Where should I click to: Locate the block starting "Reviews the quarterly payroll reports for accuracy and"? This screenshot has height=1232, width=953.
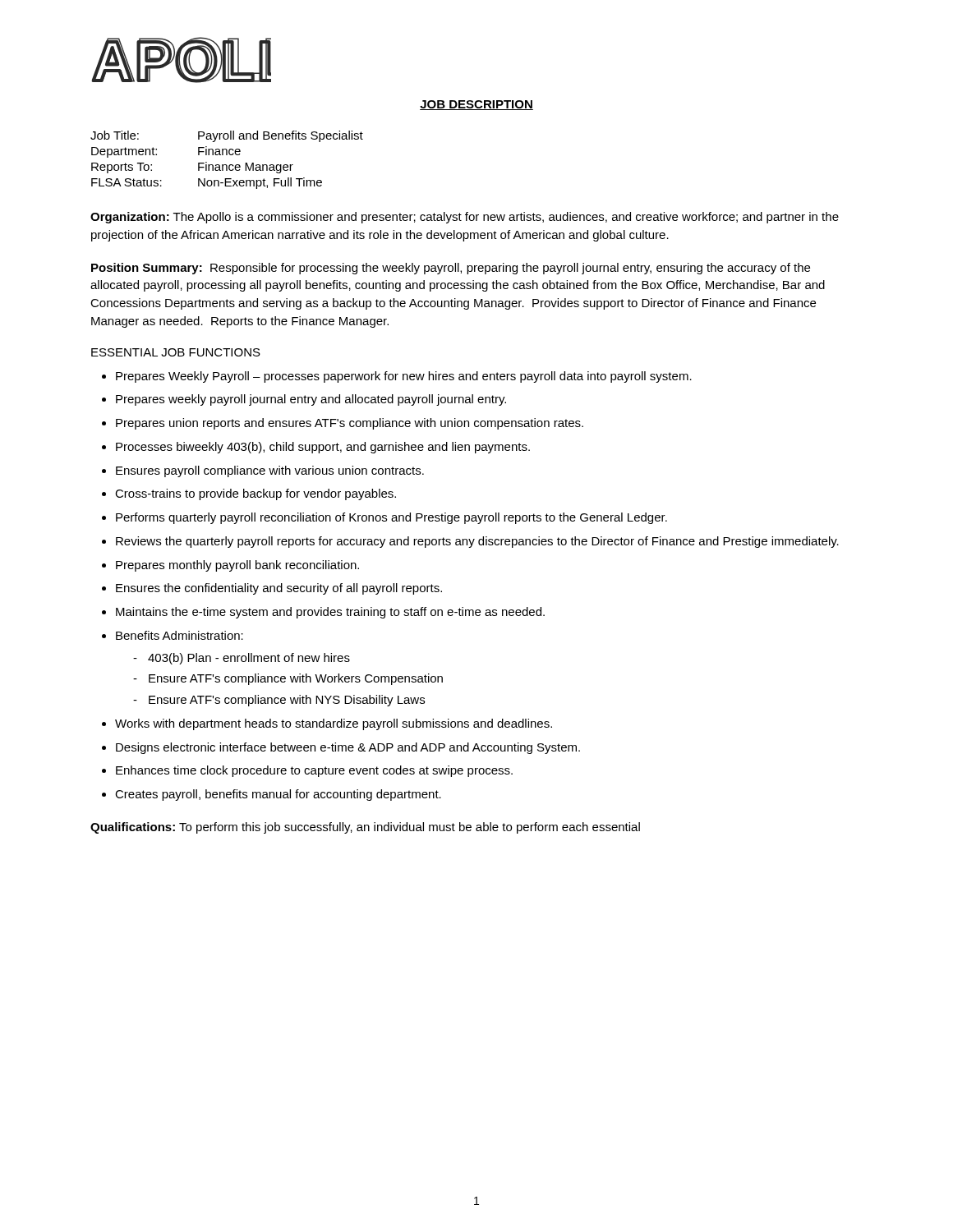[477, 541]
